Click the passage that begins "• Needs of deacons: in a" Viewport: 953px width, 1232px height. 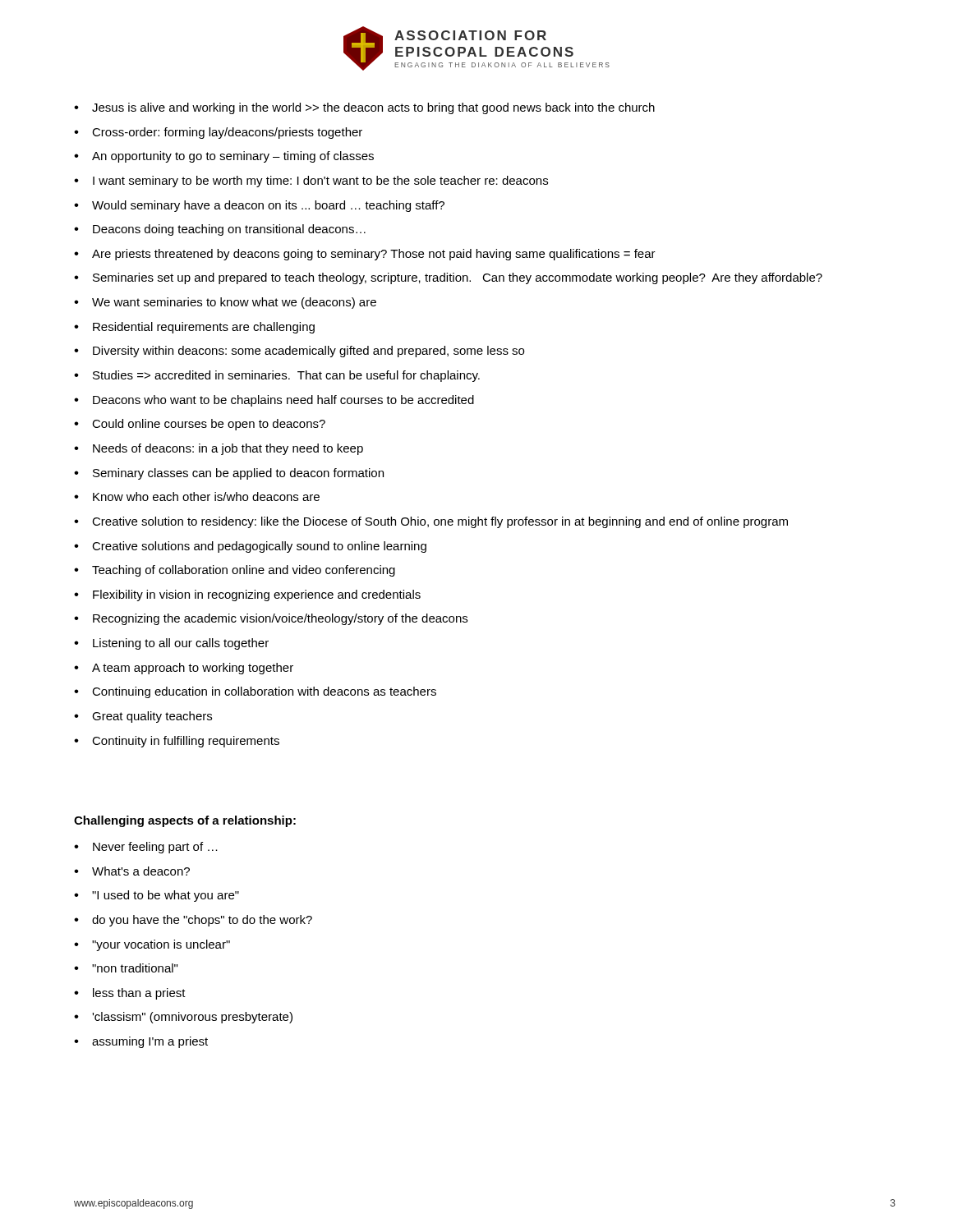pyautogui.click(x=219, y=449)
